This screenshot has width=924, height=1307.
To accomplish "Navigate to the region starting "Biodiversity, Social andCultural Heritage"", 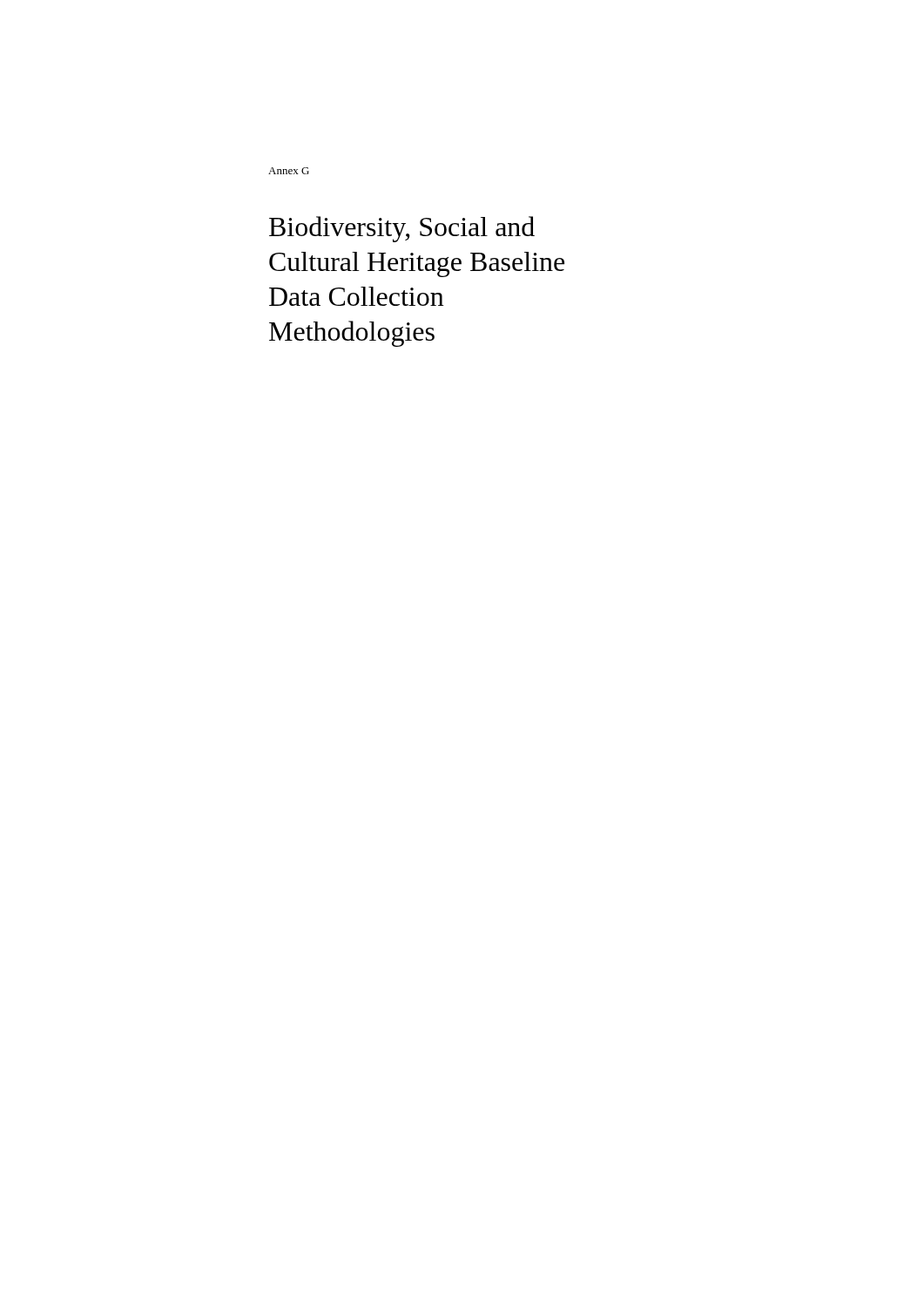I will 417,279.
